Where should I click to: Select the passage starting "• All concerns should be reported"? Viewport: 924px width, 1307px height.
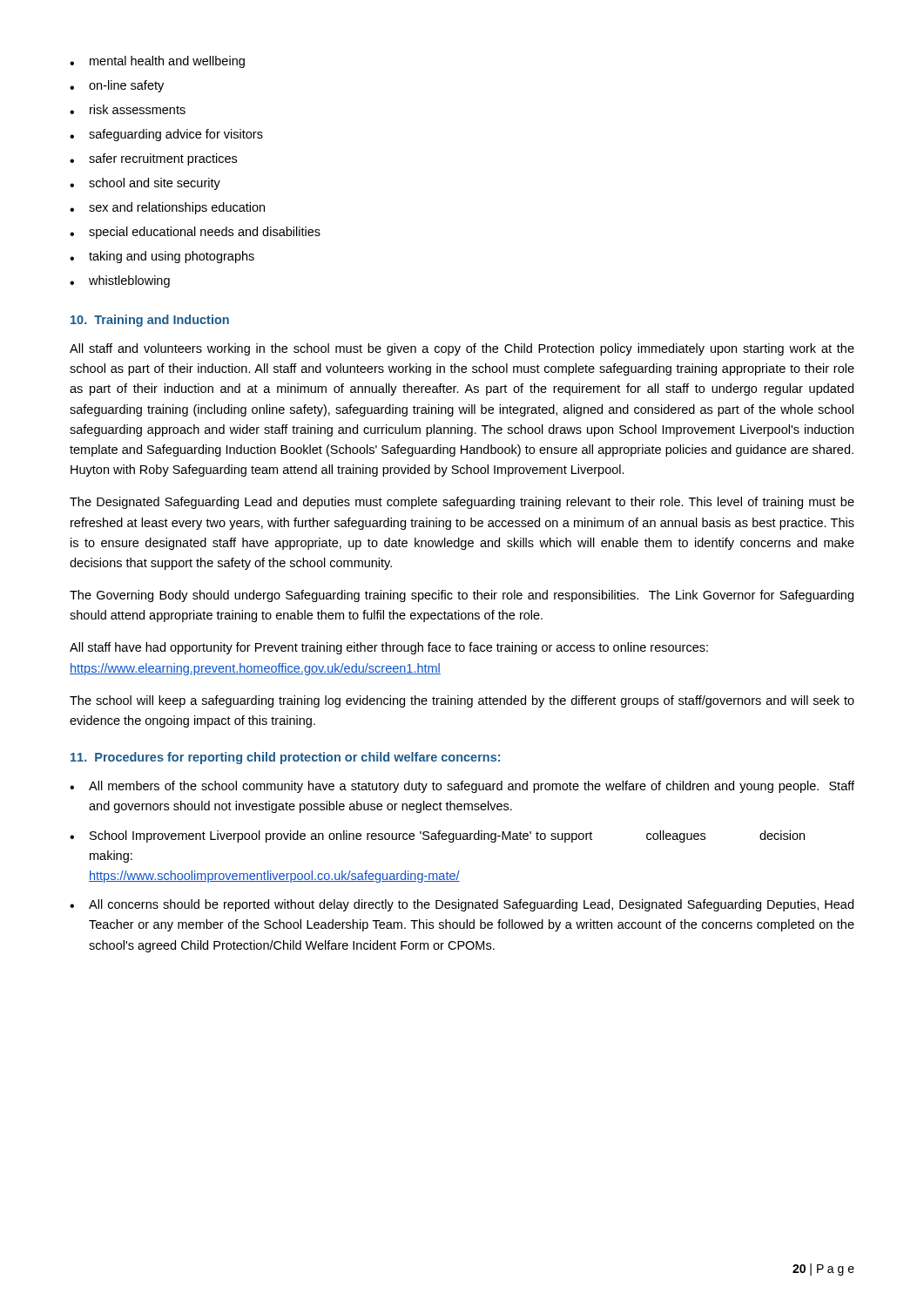462,925
